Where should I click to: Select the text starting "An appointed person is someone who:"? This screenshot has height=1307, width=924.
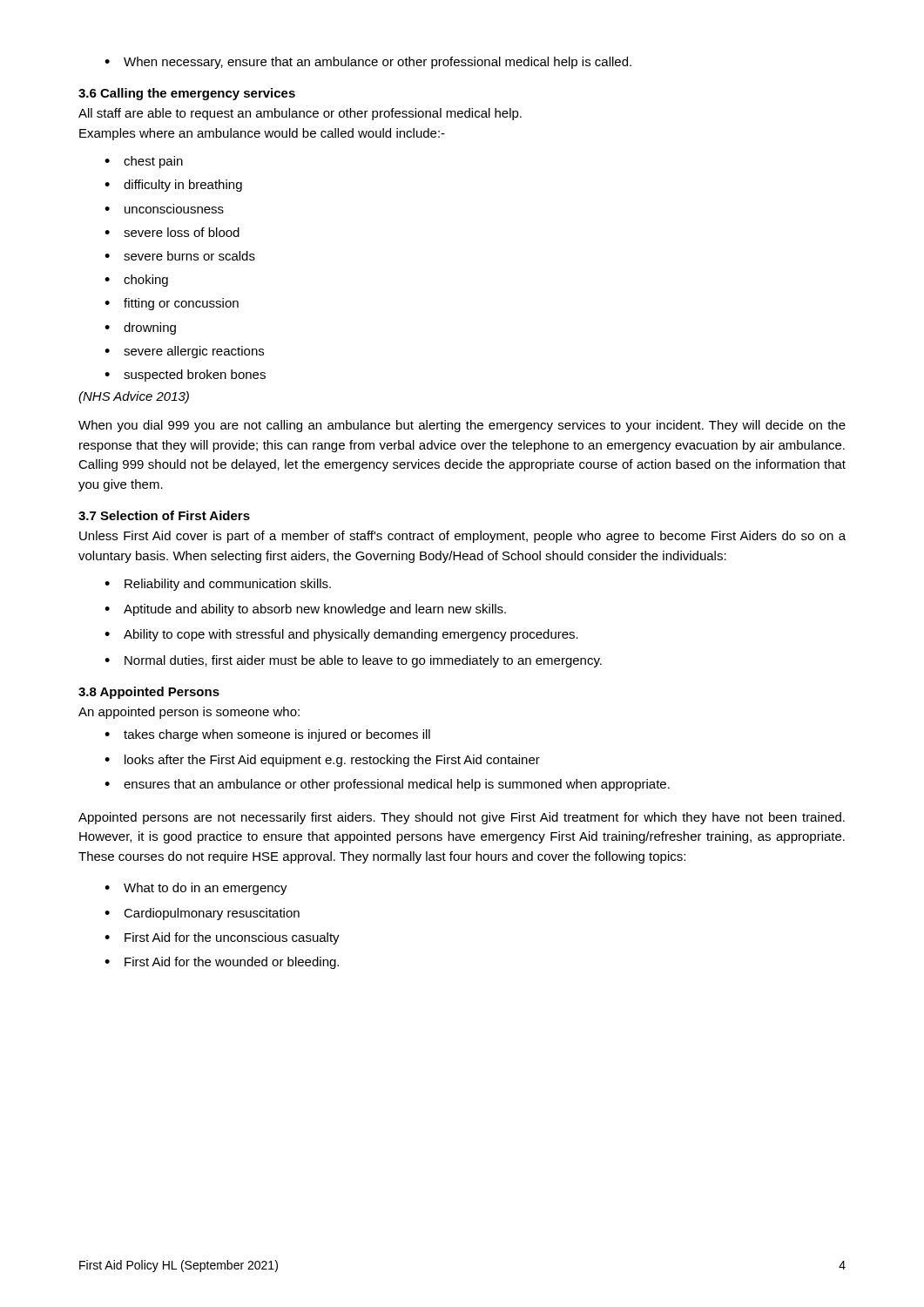[189, 711]
